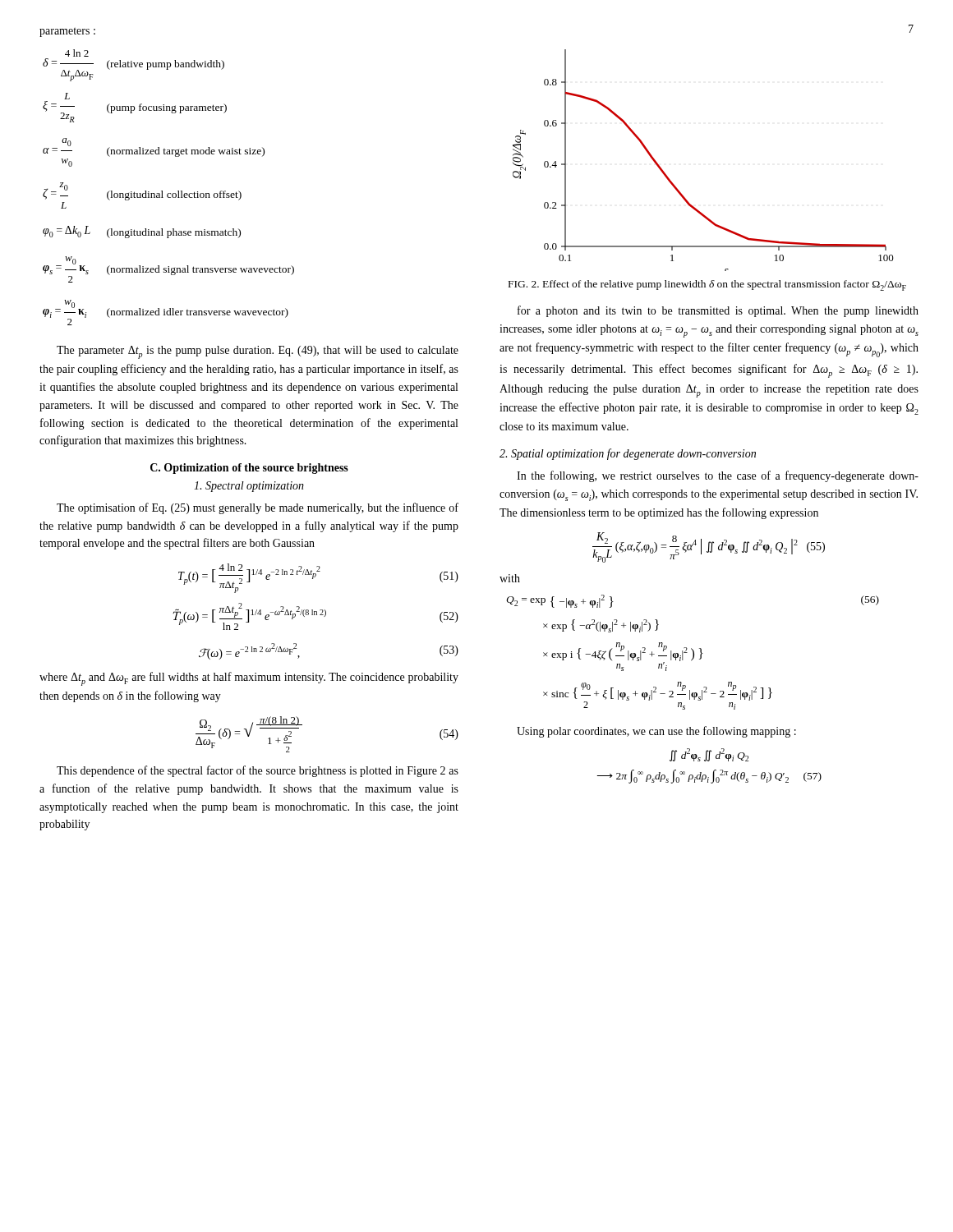
Task: Find the text block with the text "where Δtp and ΔωF are full widths"
Action: point(249,687)
